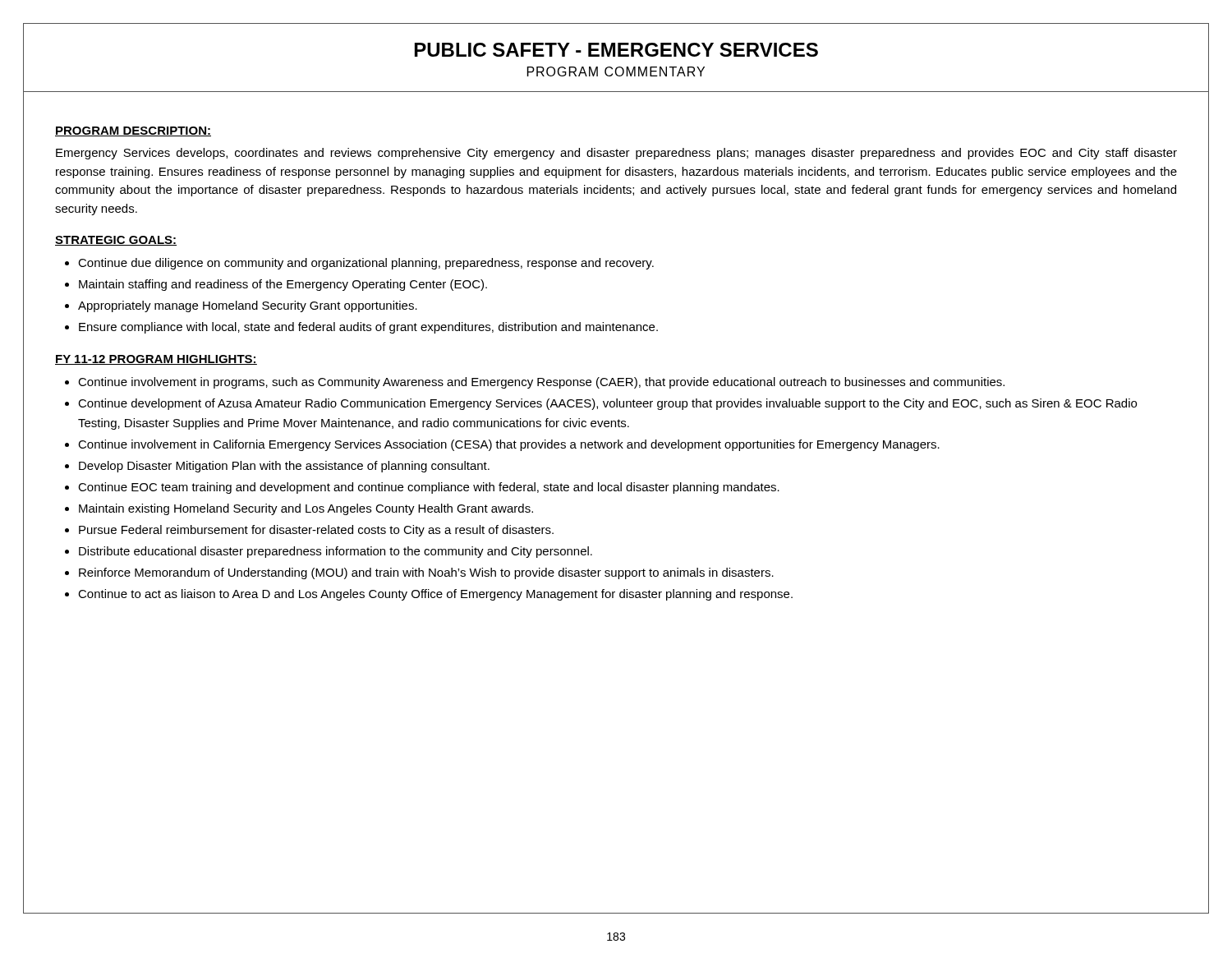The width and height of the screenshot is (1232, 953).
Task: Click on the element starting "STRATEGIC GOALS:"
Action: point(116,239)
